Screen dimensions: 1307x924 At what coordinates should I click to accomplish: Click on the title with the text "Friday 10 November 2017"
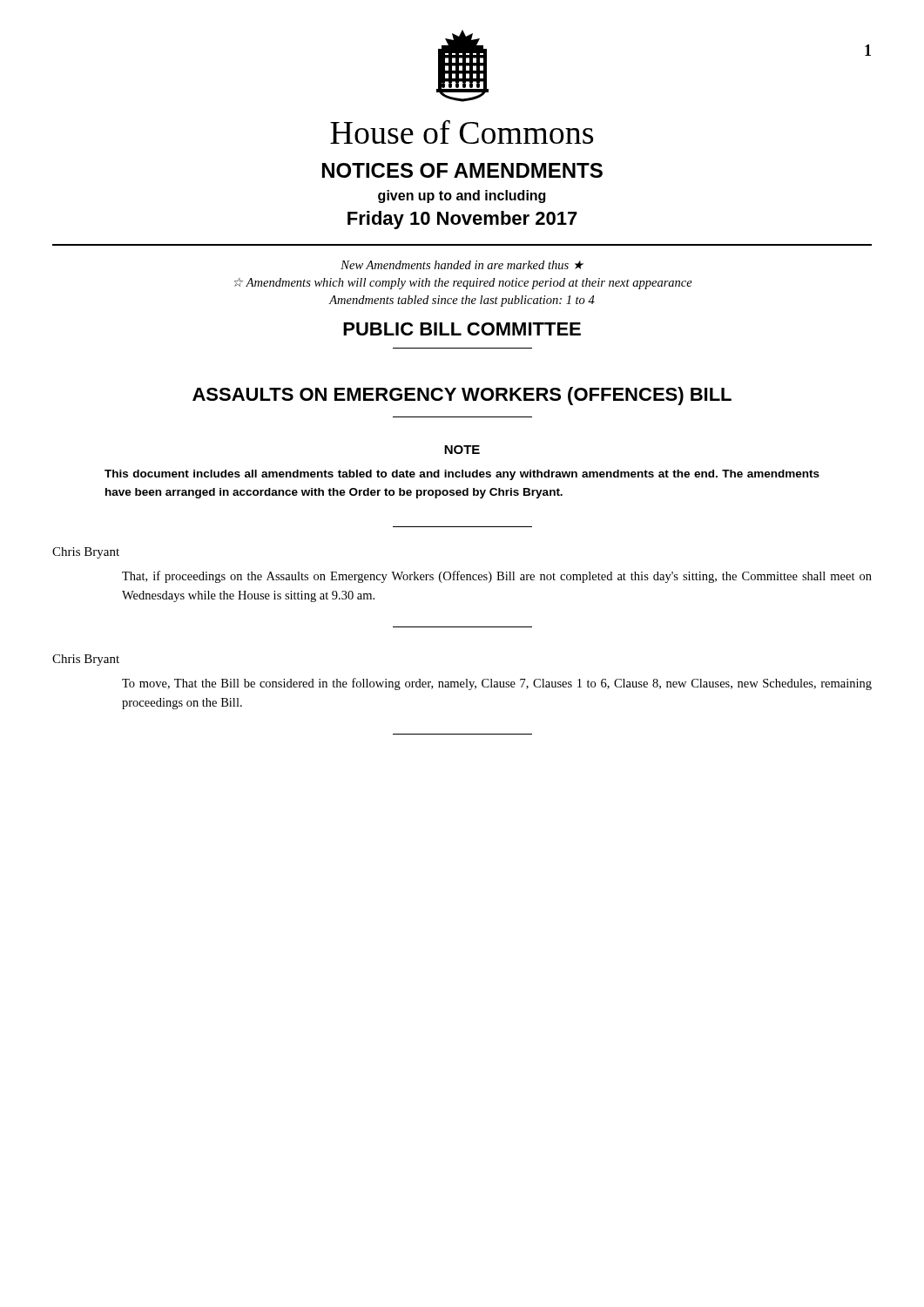pyautogui.click(x=462, y=218)
